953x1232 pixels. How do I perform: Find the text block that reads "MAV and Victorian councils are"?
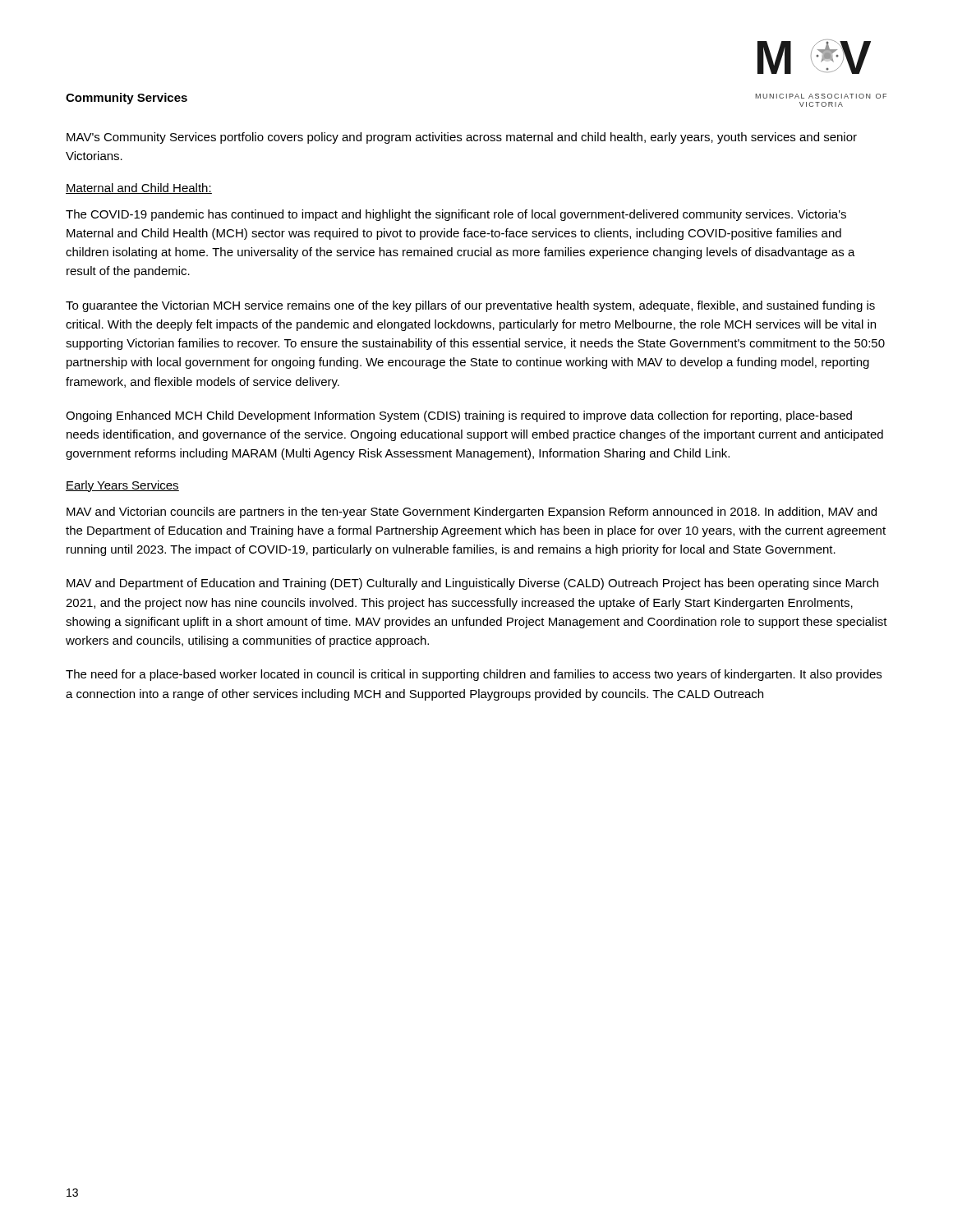coord(476,530)
